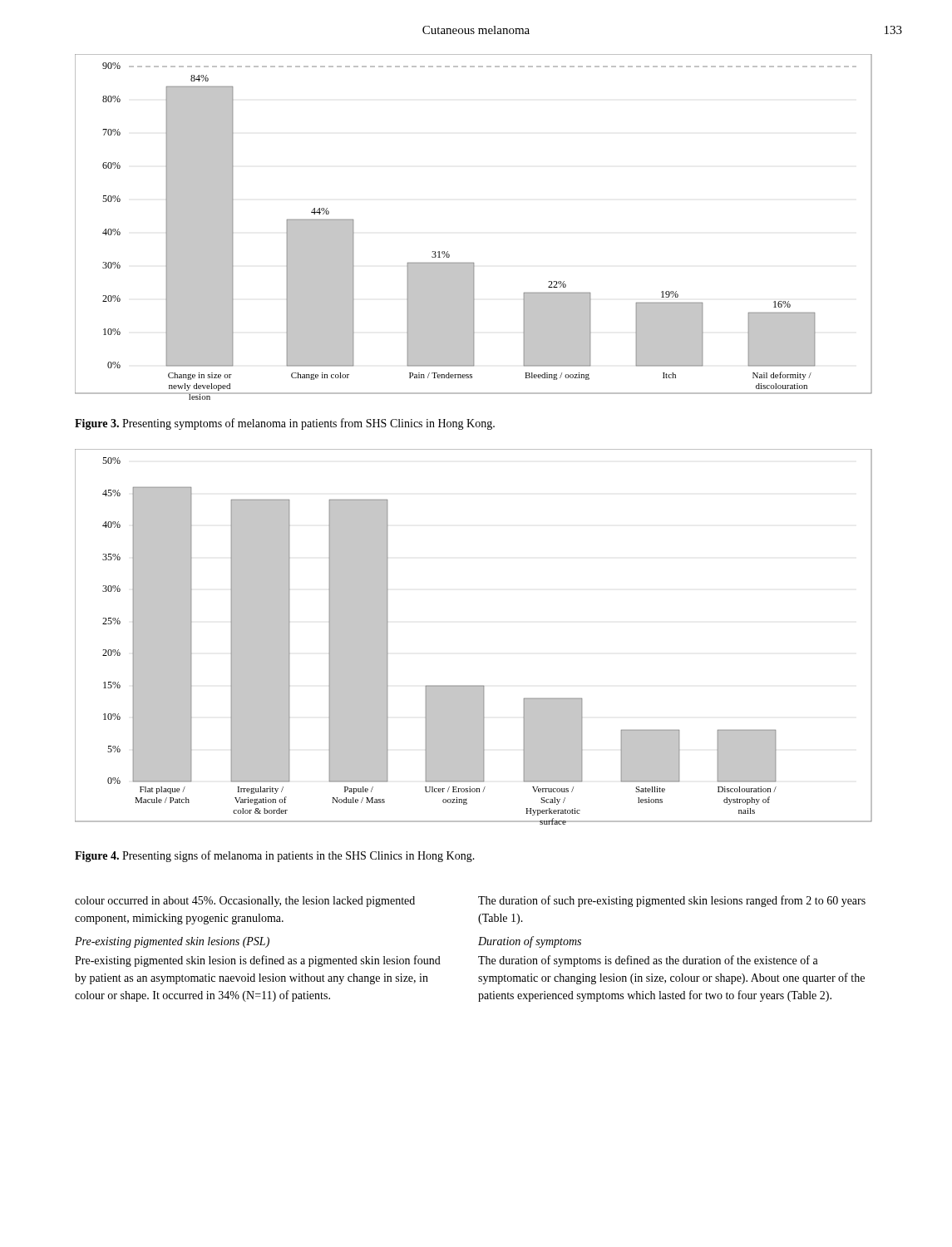Click the section header that begins "Pre-existing pigmented skin"
Image resolution: width=952 pixels, height=1247 pixels.
click(172, 941)
